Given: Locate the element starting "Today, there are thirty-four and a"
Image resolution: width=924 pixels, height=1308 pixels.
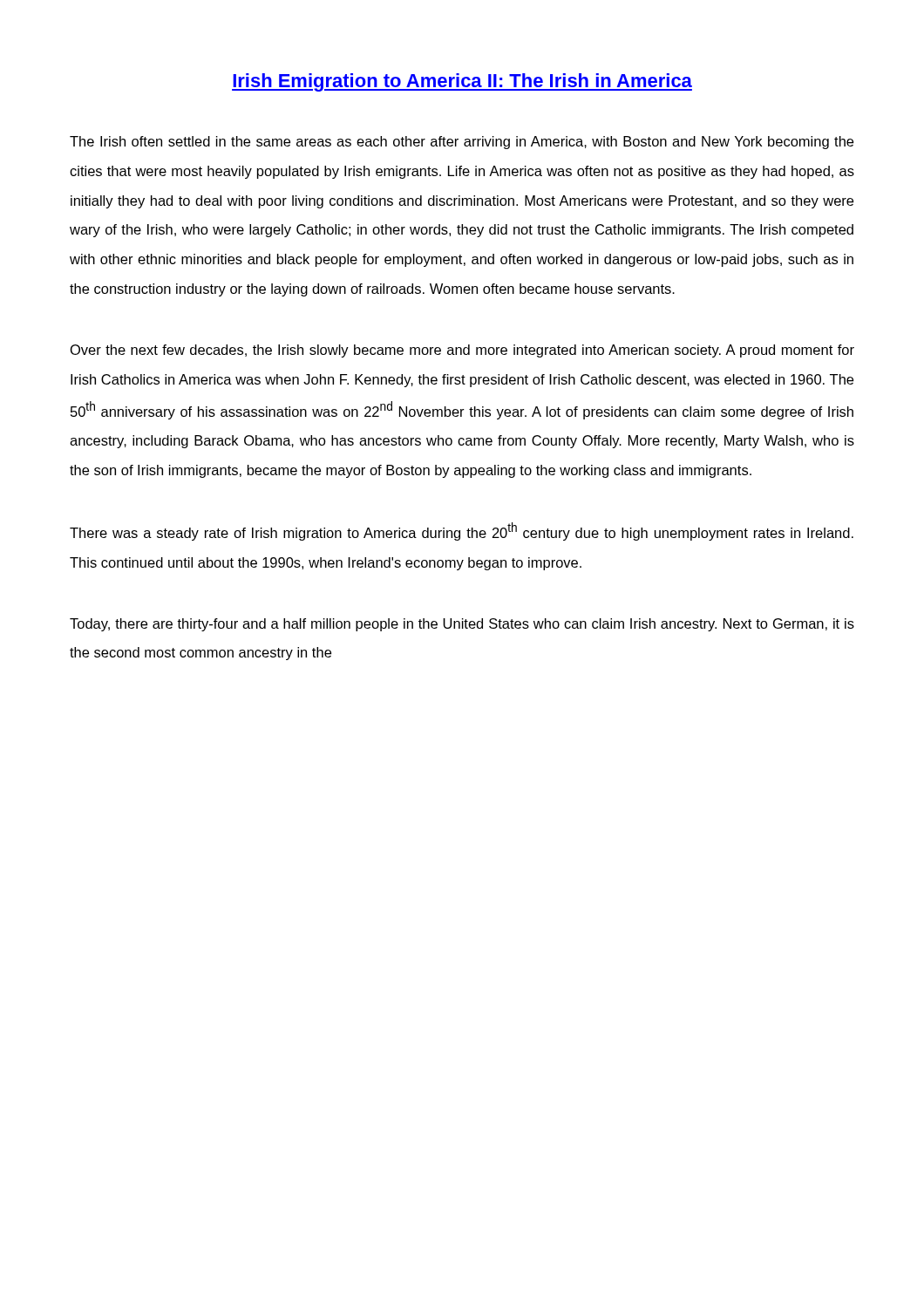Looking at the screenshot, I should coord(462,638).
